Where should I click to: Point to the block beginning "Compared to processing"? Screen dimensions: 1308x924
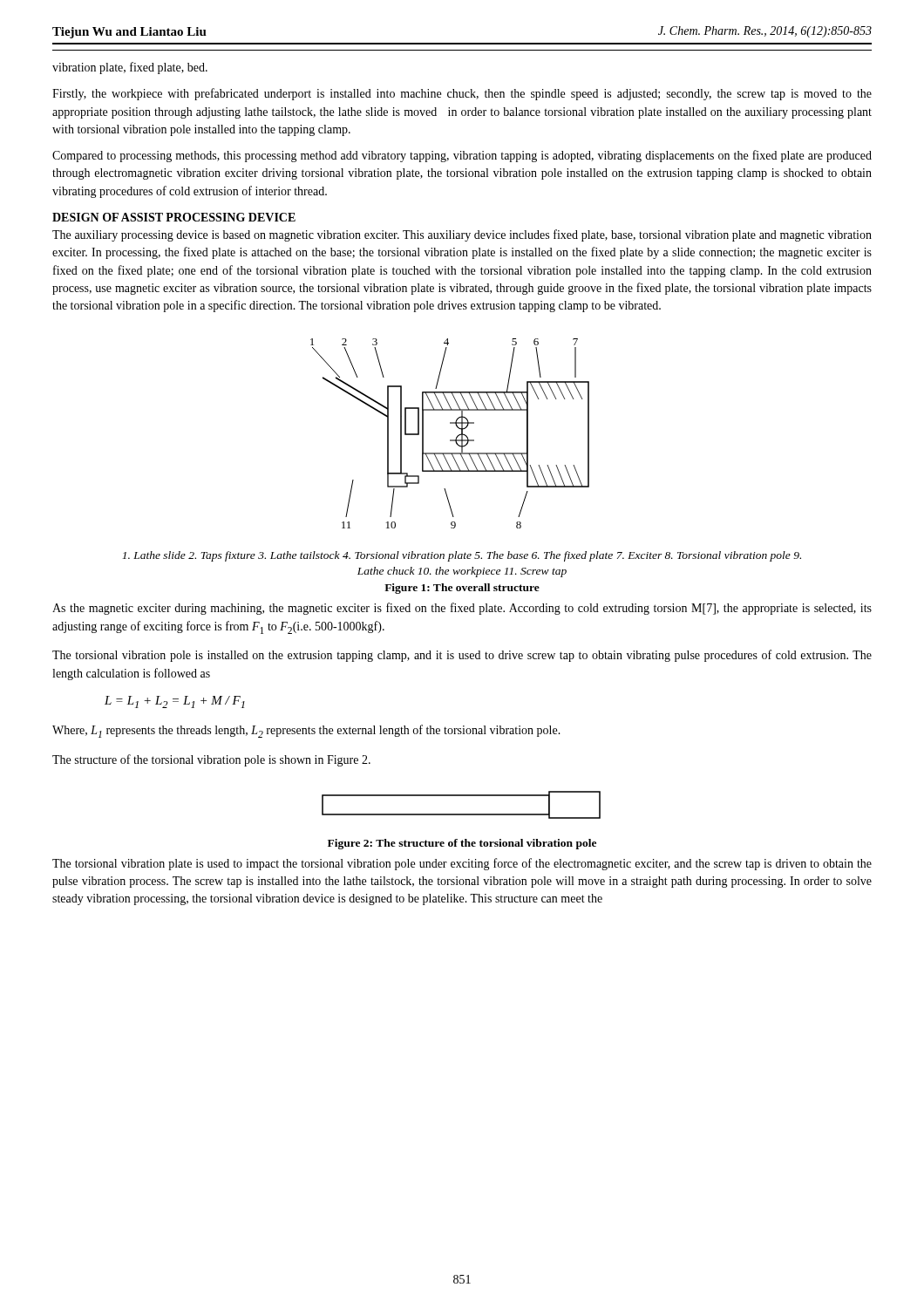coord(462,174)
